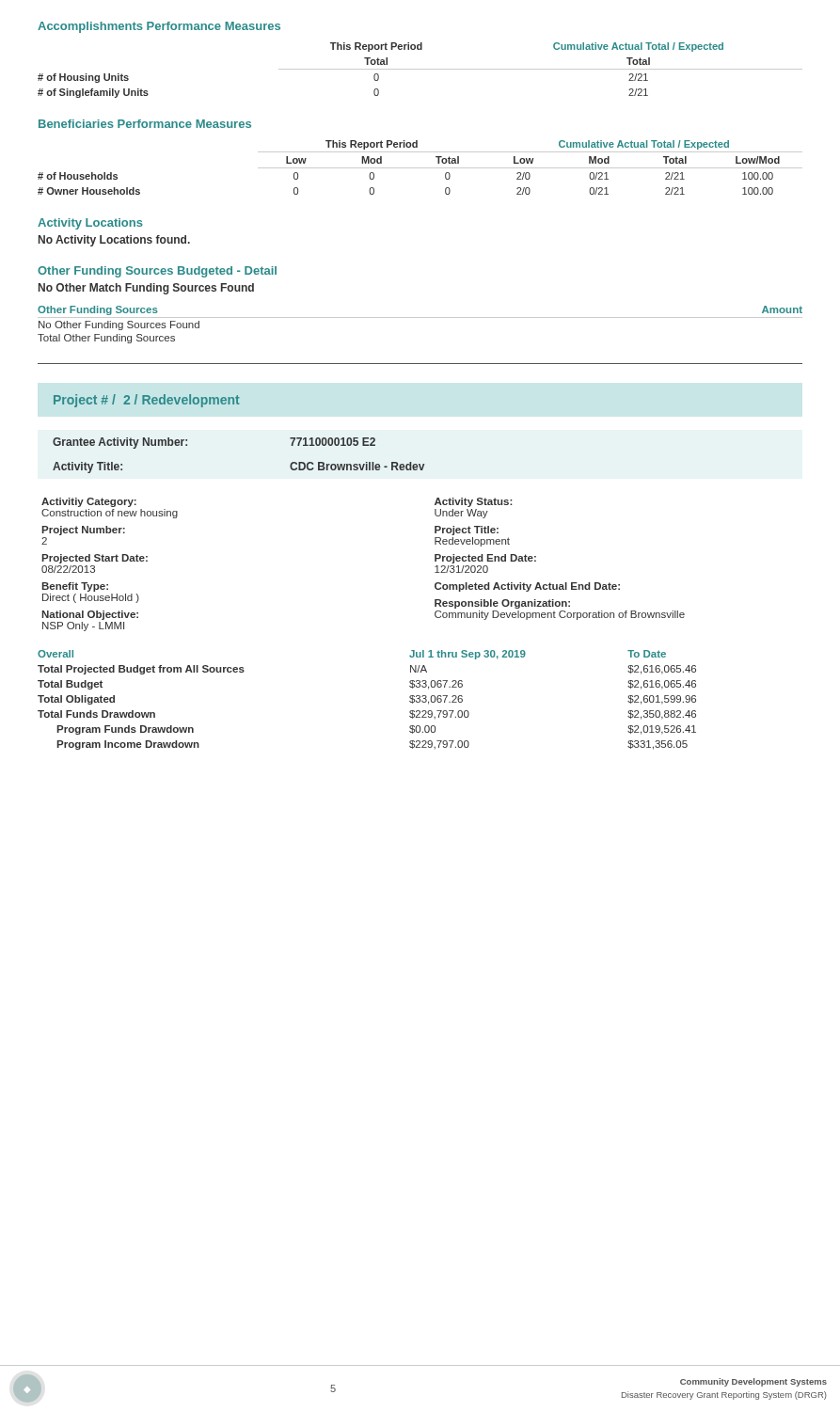Find the region starting "No Other Match Funding Sources"
Viewport: 840px width, 1411px height.
146,288
